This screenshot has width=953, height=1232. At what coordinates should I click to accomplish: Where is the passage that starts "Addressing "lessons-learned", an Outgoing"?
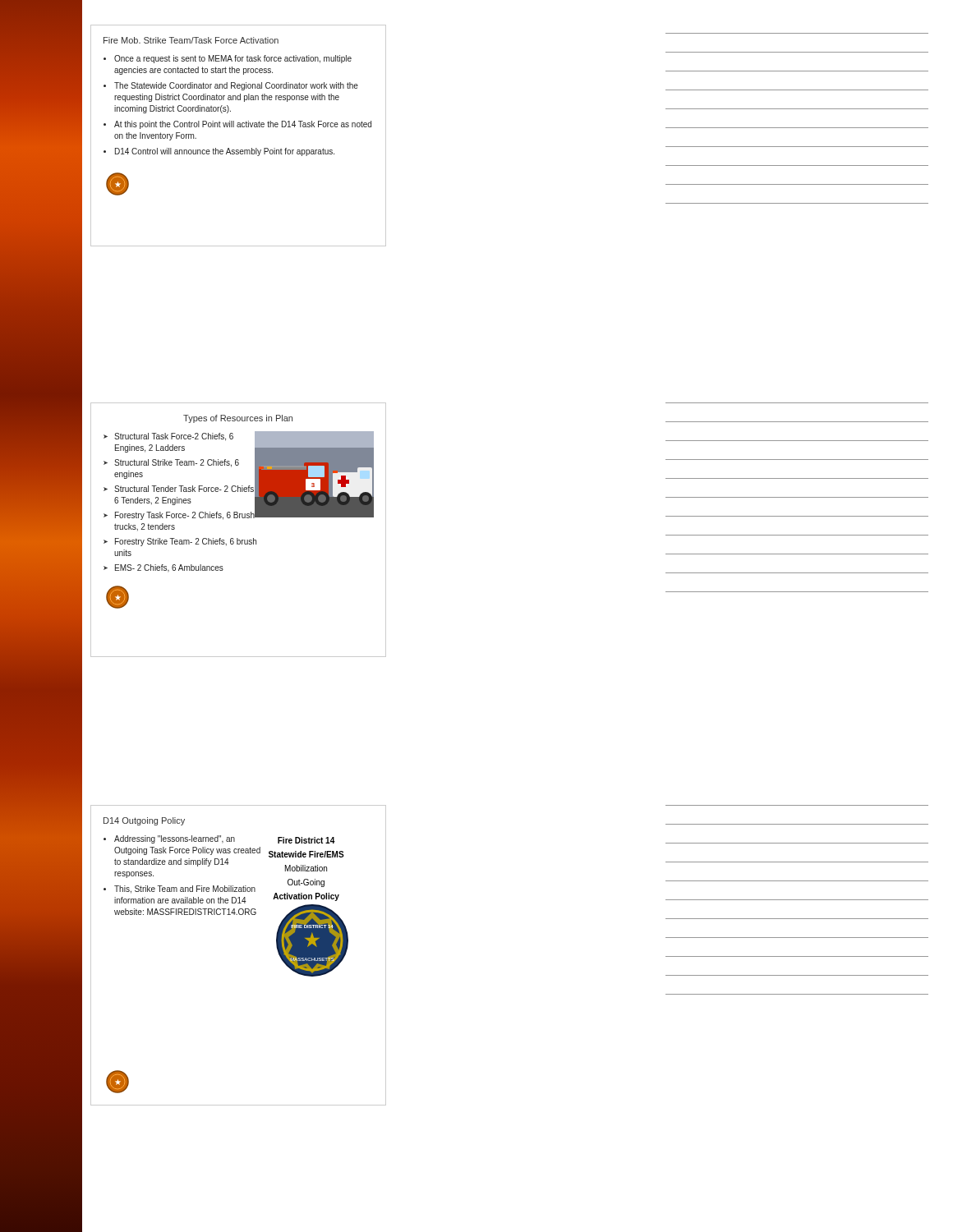pos(187,856)
